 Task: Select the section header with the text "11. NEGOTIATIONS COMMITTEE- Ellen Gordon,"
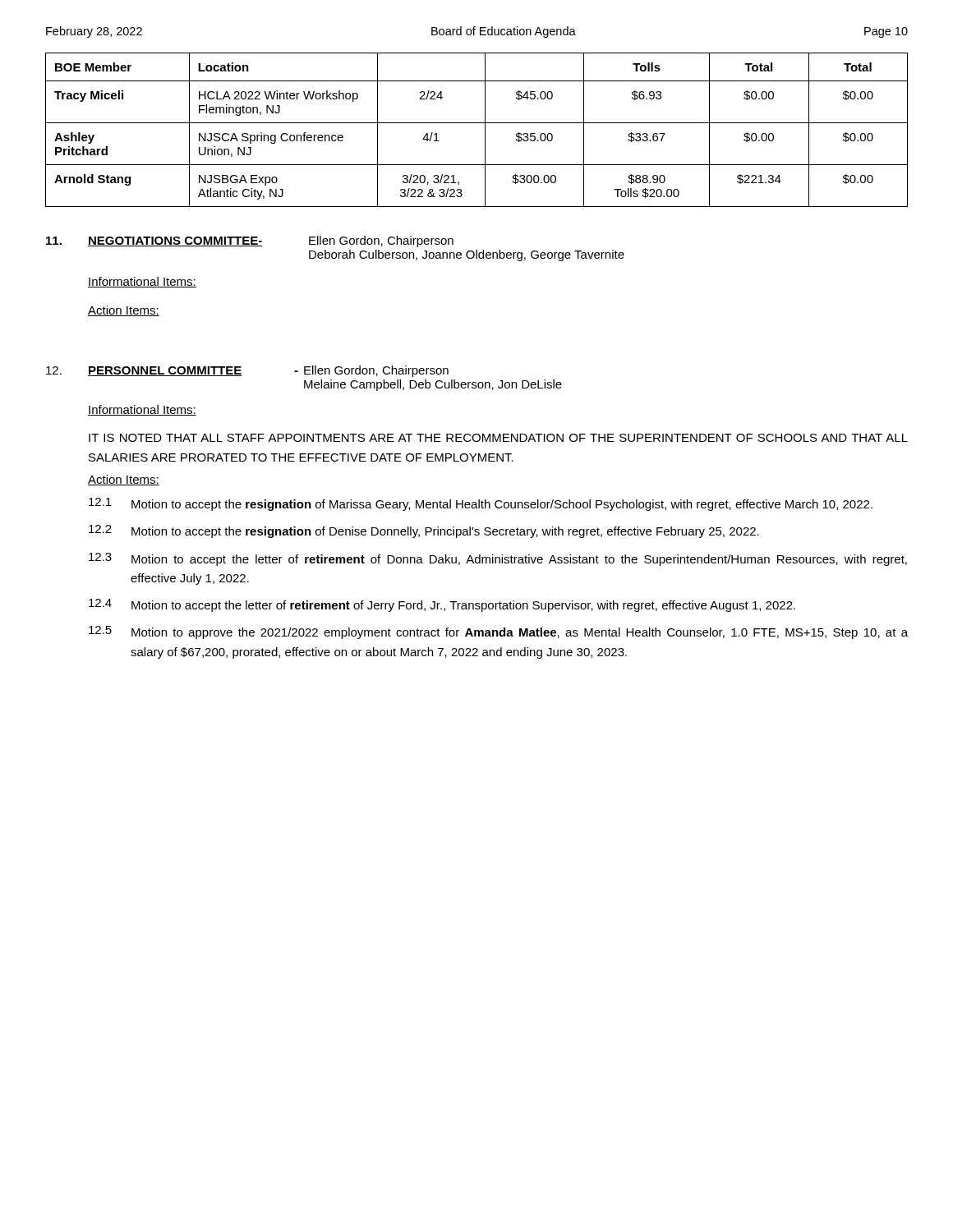476,247
